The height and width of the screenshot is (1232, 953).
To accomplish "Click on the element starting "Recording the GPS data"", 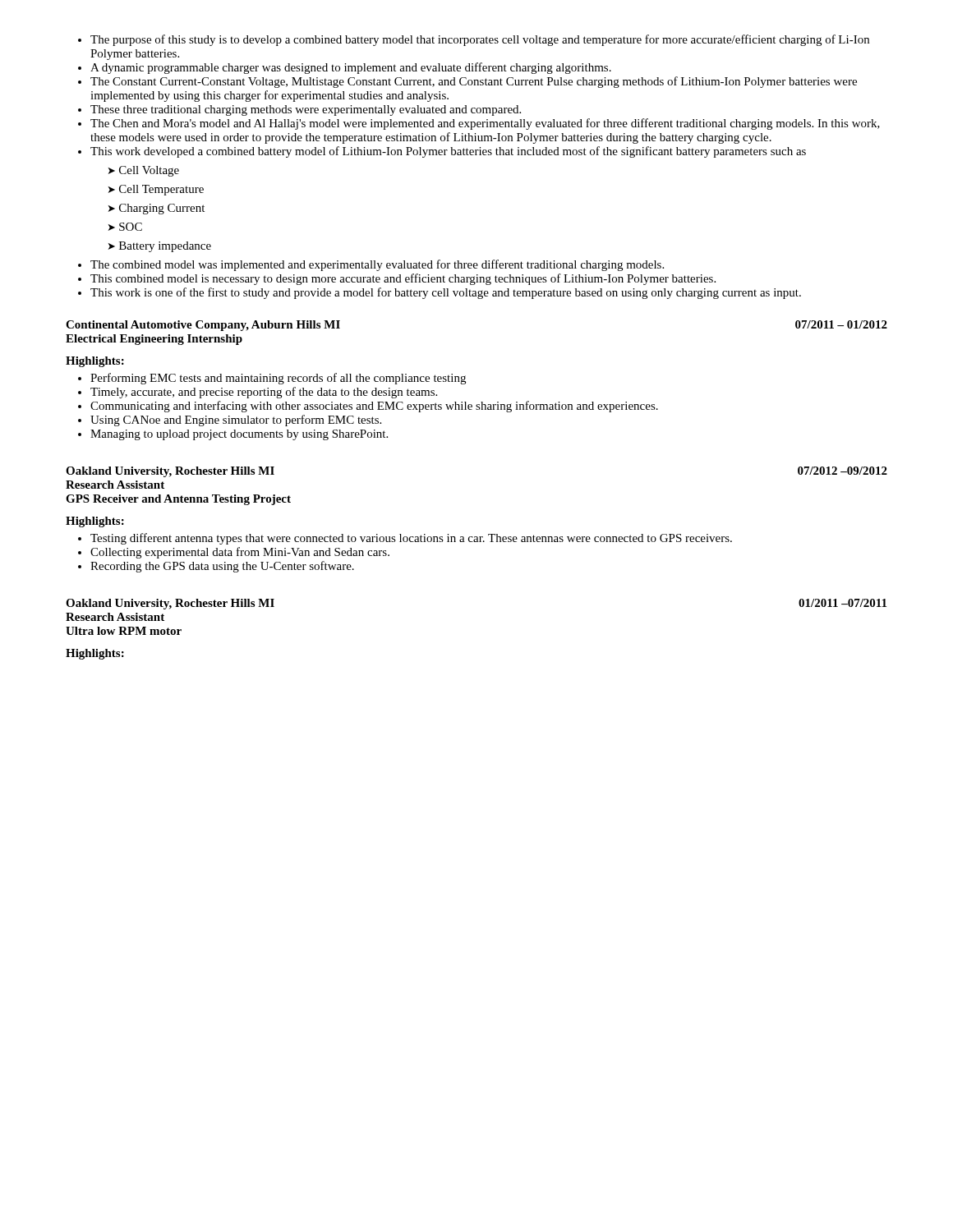I will [x=222, y=567].
